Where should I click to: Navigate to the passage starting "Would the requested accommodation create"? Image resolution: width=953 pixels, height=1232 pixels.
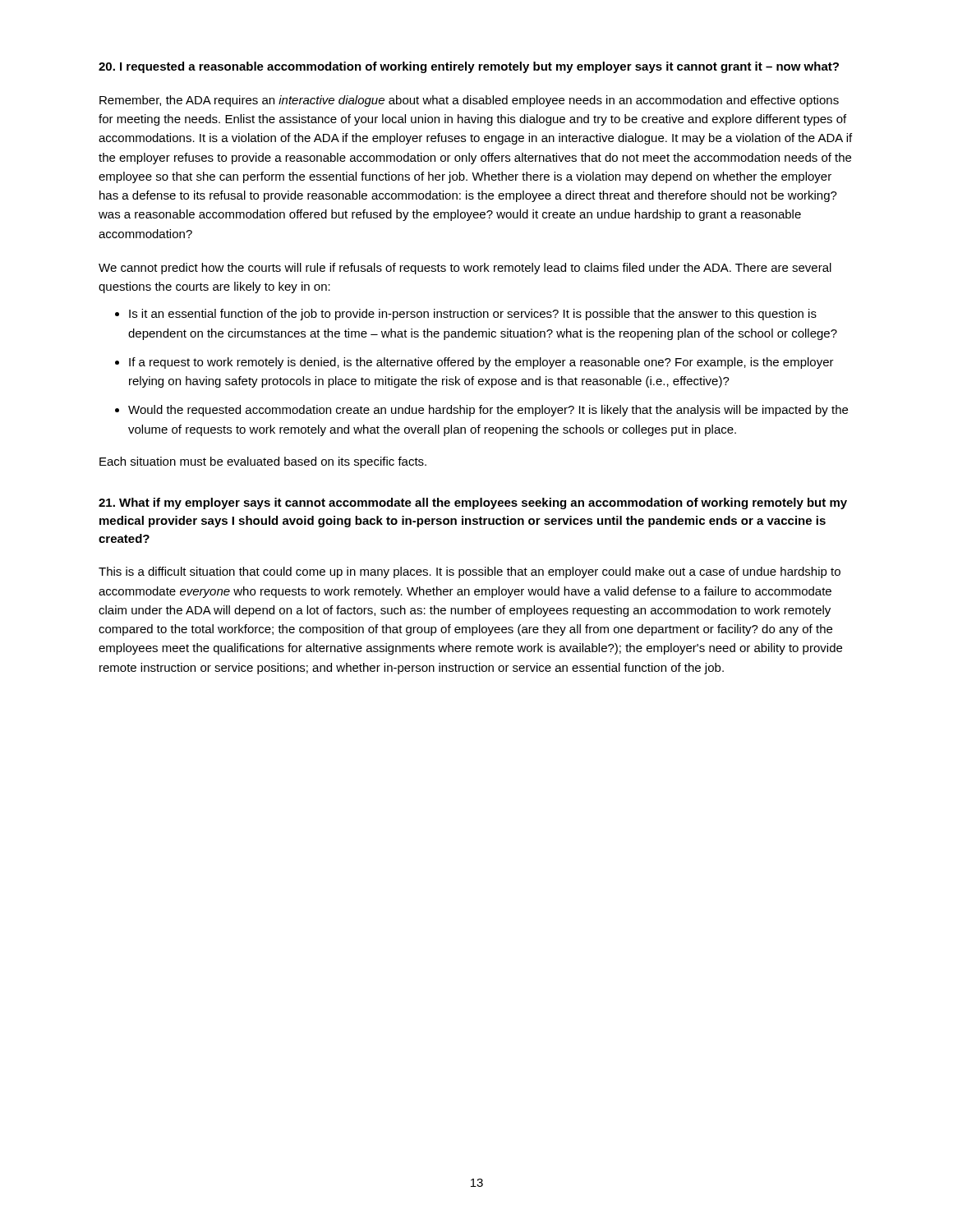pos(488,419)
